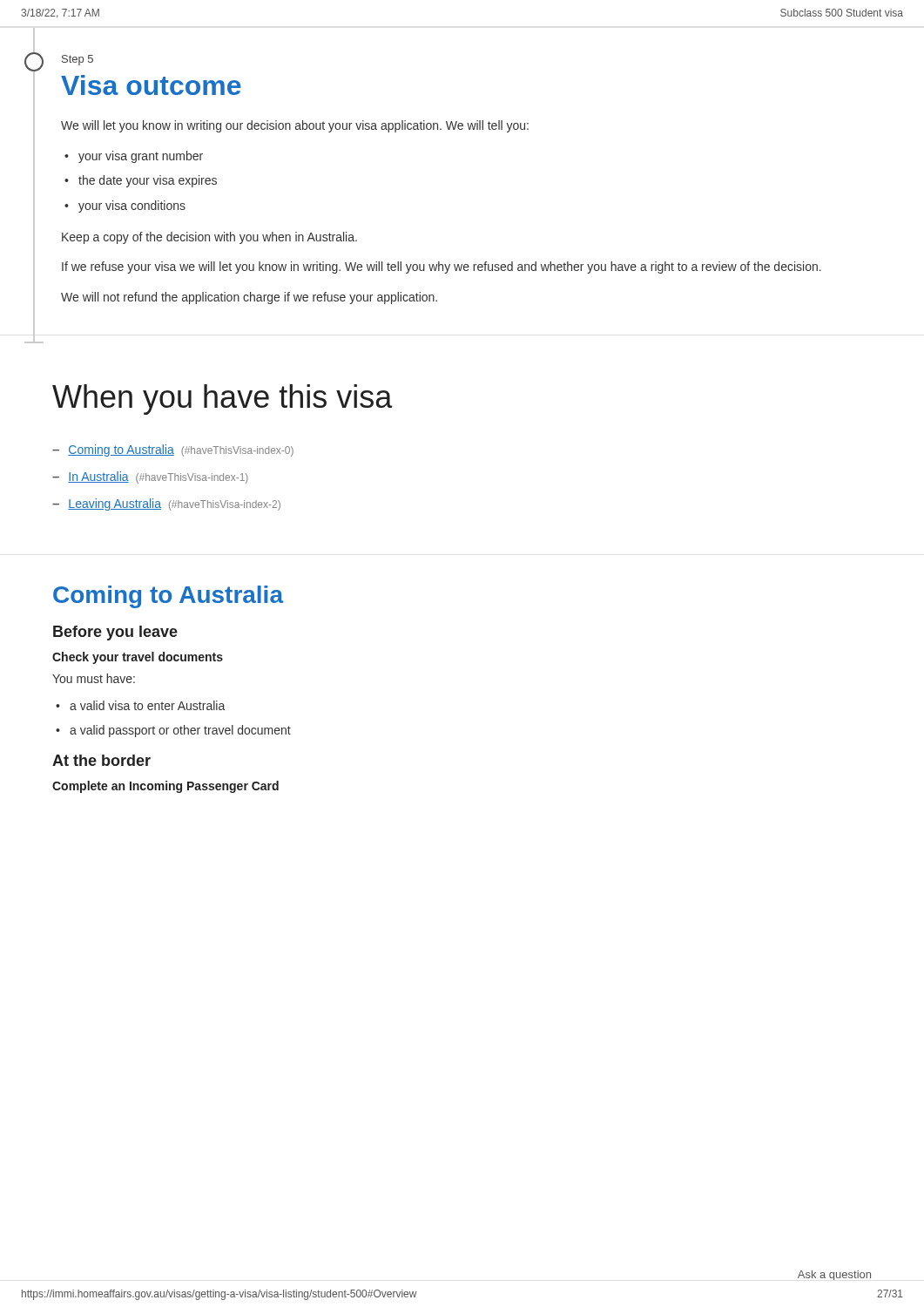The image size is (924, 1307).
Task: Point to the block beginning "We will not refund"
Action: (250, 297)
